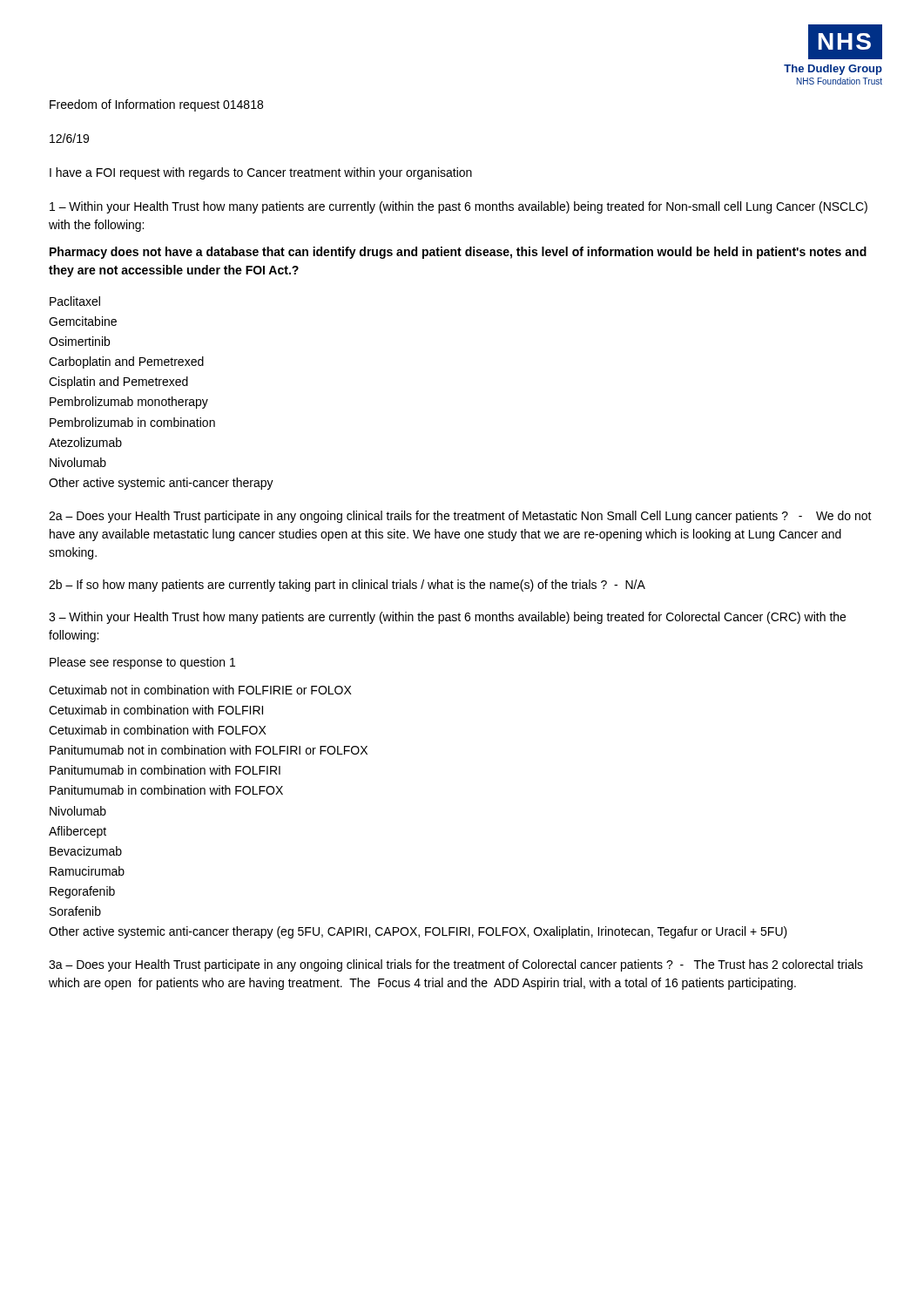924x1307 pixels.
Task: Navigate to the region starting "Cisplatin and Pemetrexed"
Action: click(119, 382)
